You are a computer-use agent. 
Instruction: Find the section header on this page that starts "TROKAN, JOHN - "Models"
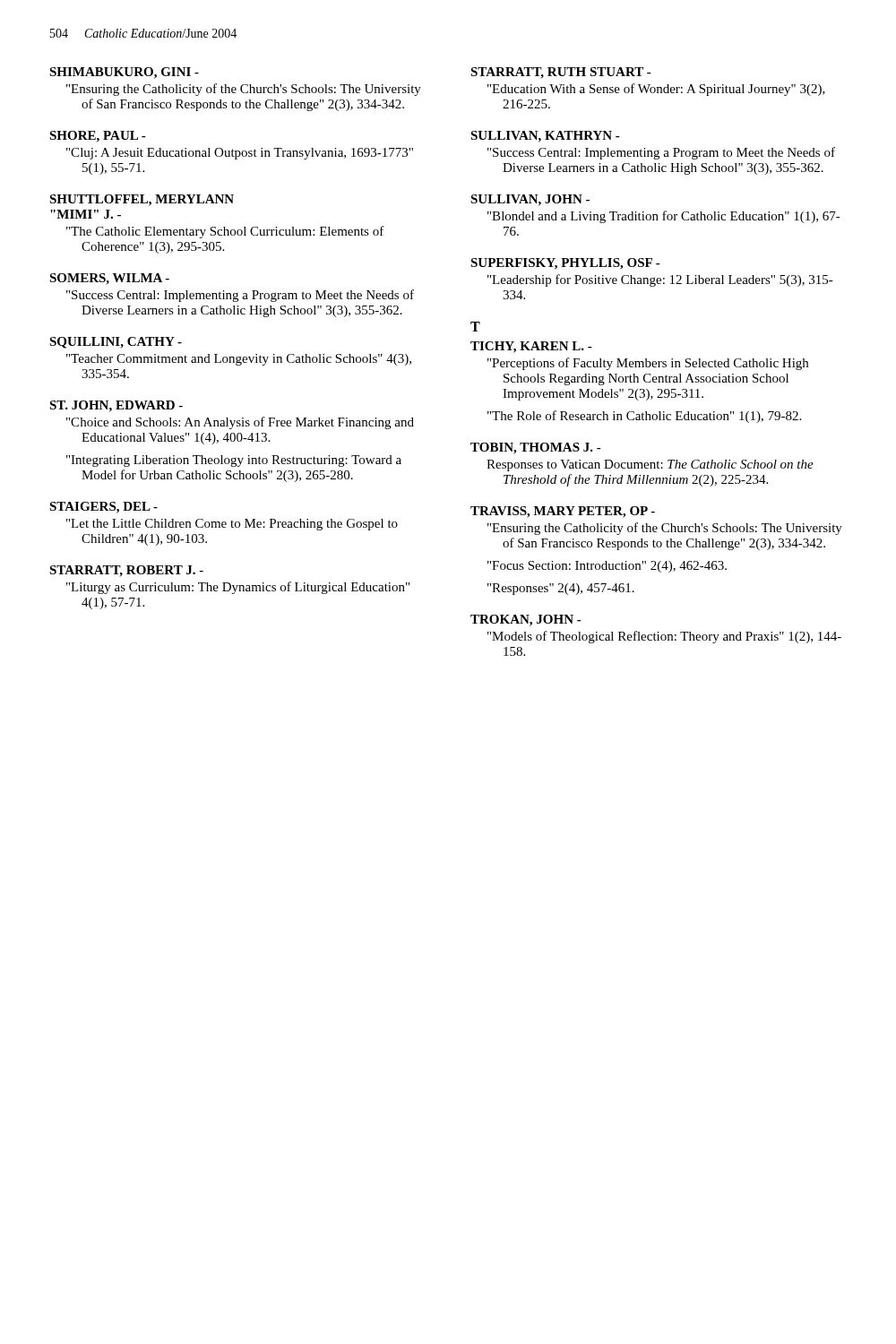click(x=659, y=636)
